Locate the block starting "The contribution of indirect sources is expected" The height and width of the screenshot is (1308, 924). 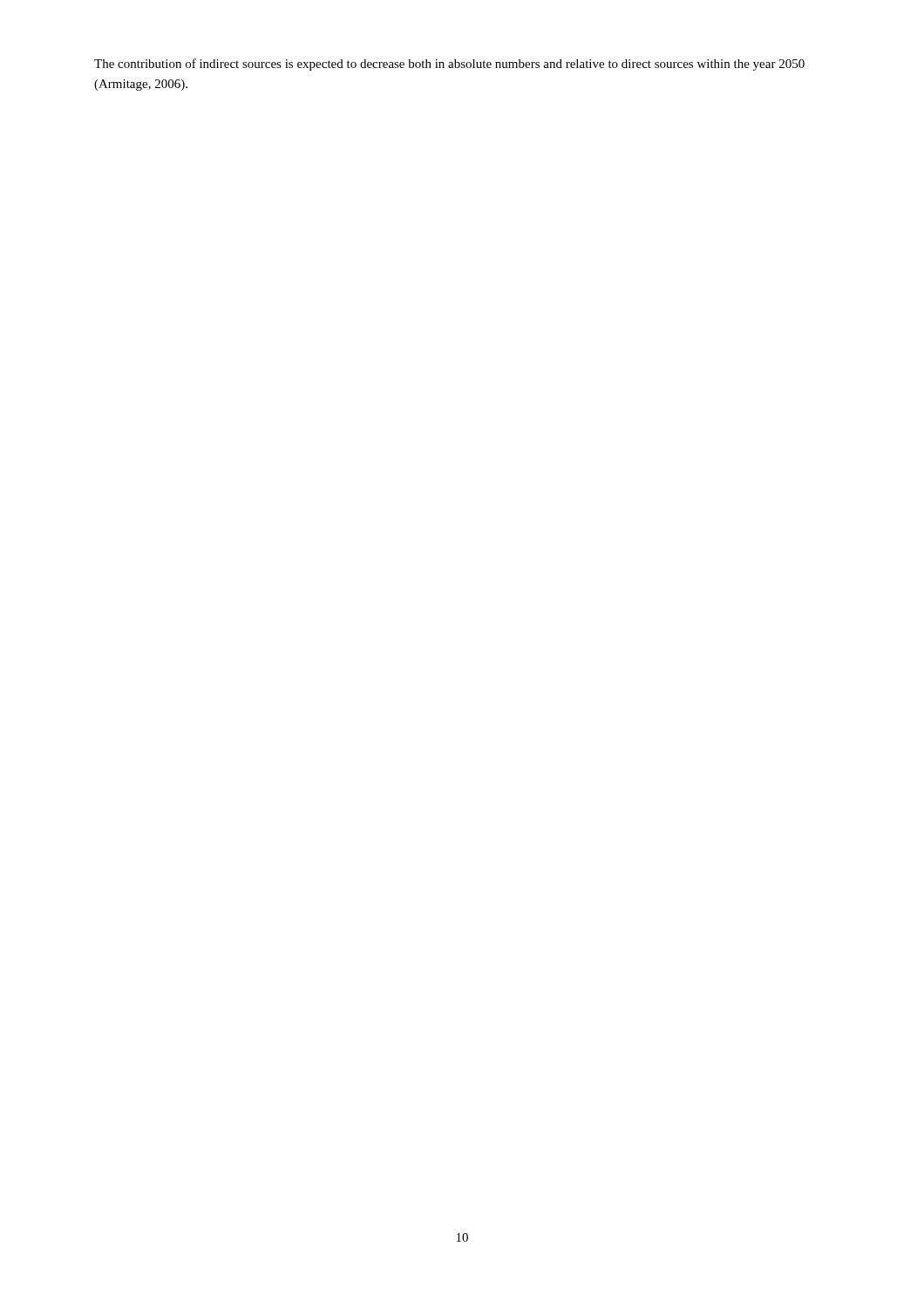tap(449, 74)
